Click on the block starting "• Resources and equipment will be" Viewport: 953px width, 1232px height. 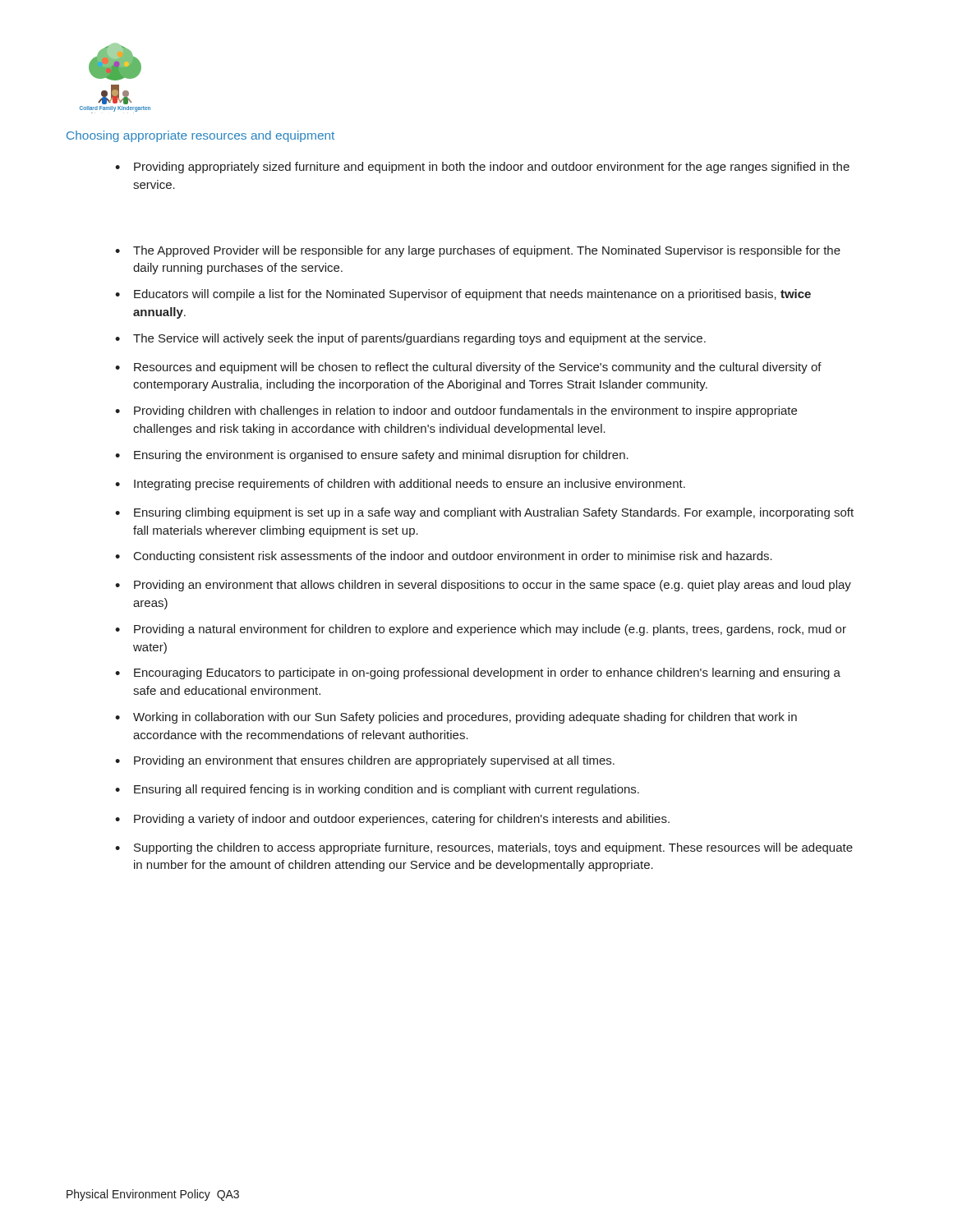[485, 376]
